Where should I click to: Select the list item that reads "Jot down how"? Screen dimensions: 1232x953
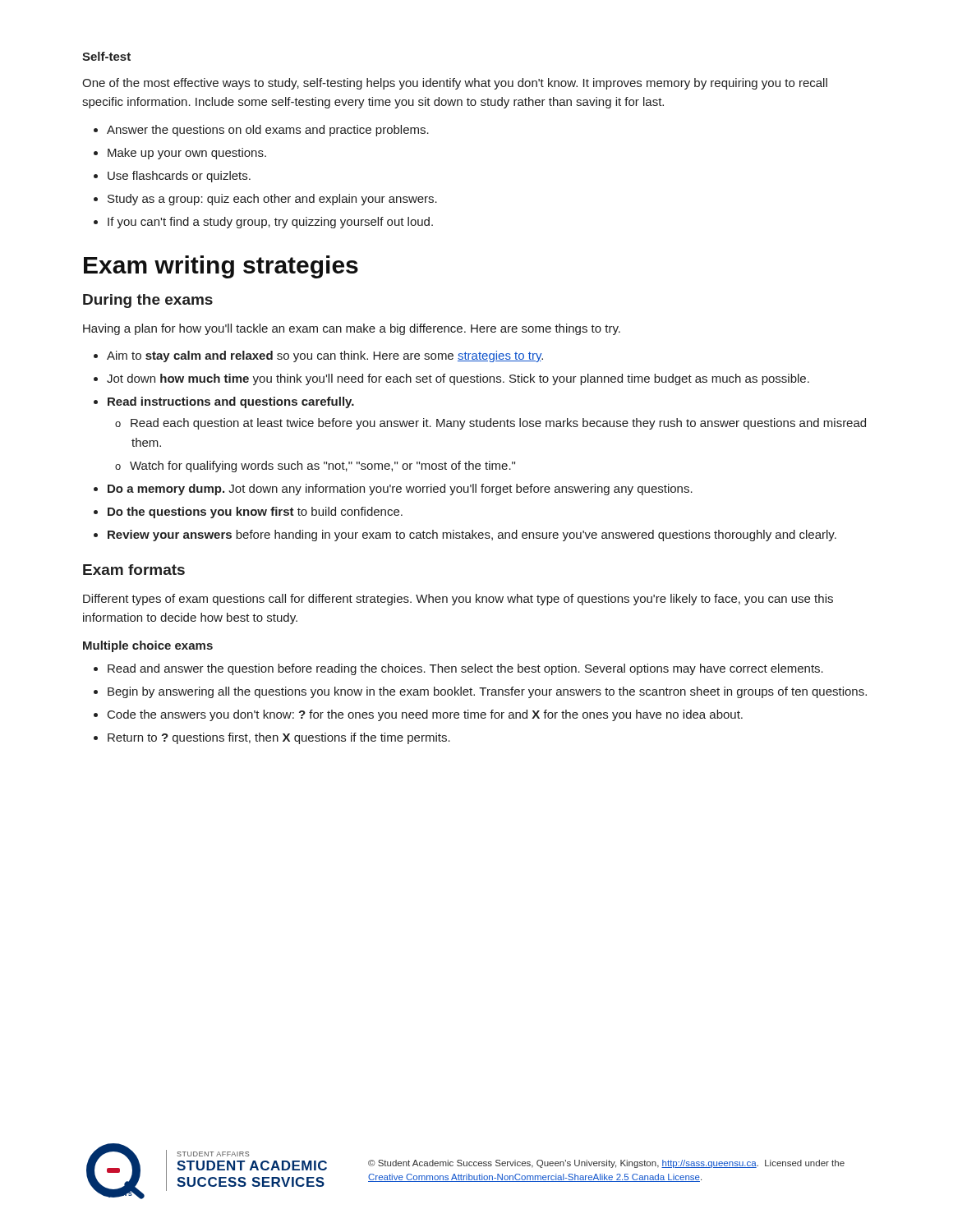point(489,378)
